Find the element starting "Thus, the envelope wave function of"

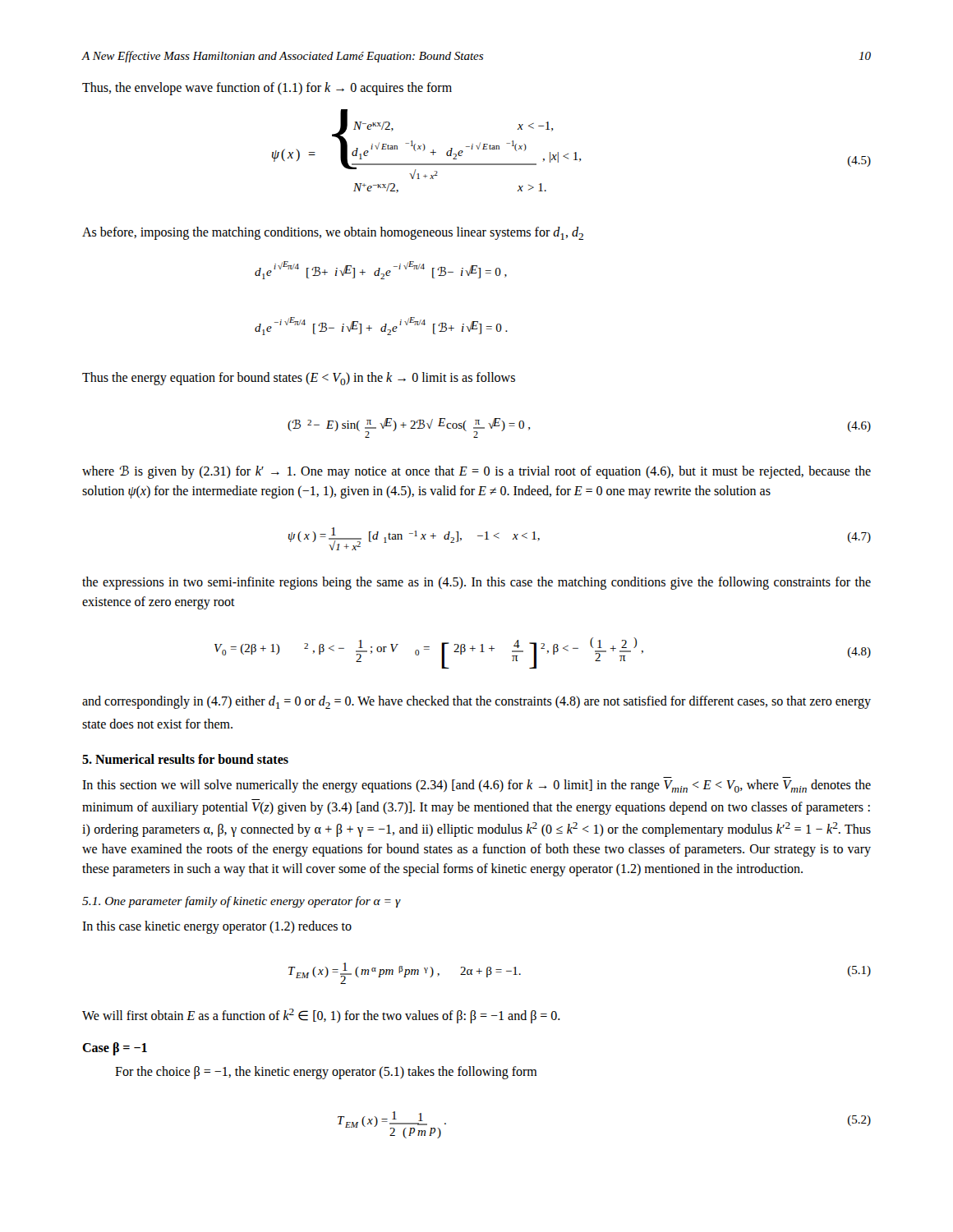click(267, 89)
